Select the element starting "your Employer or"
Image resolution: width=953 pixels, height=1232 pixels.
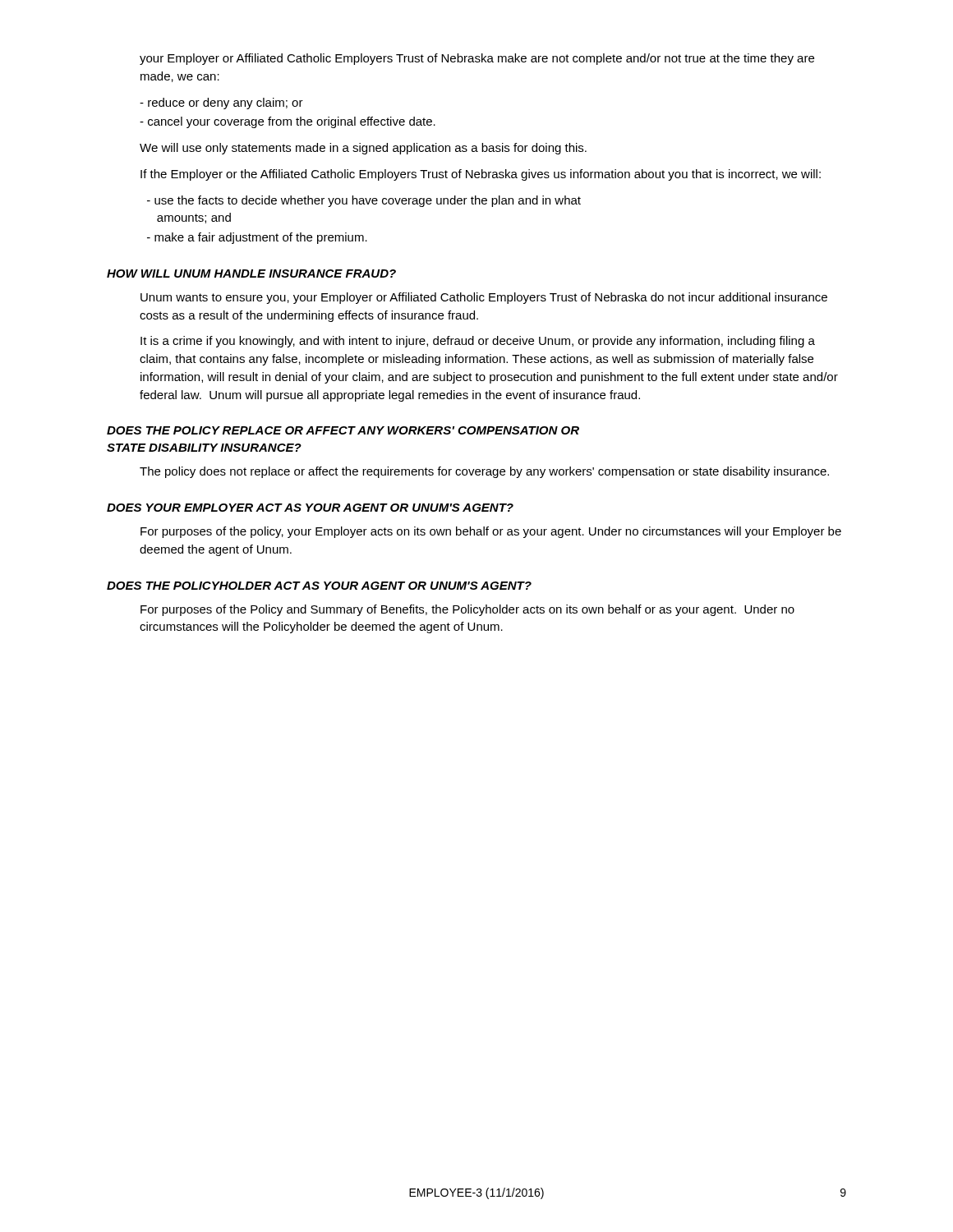(477, 67)
